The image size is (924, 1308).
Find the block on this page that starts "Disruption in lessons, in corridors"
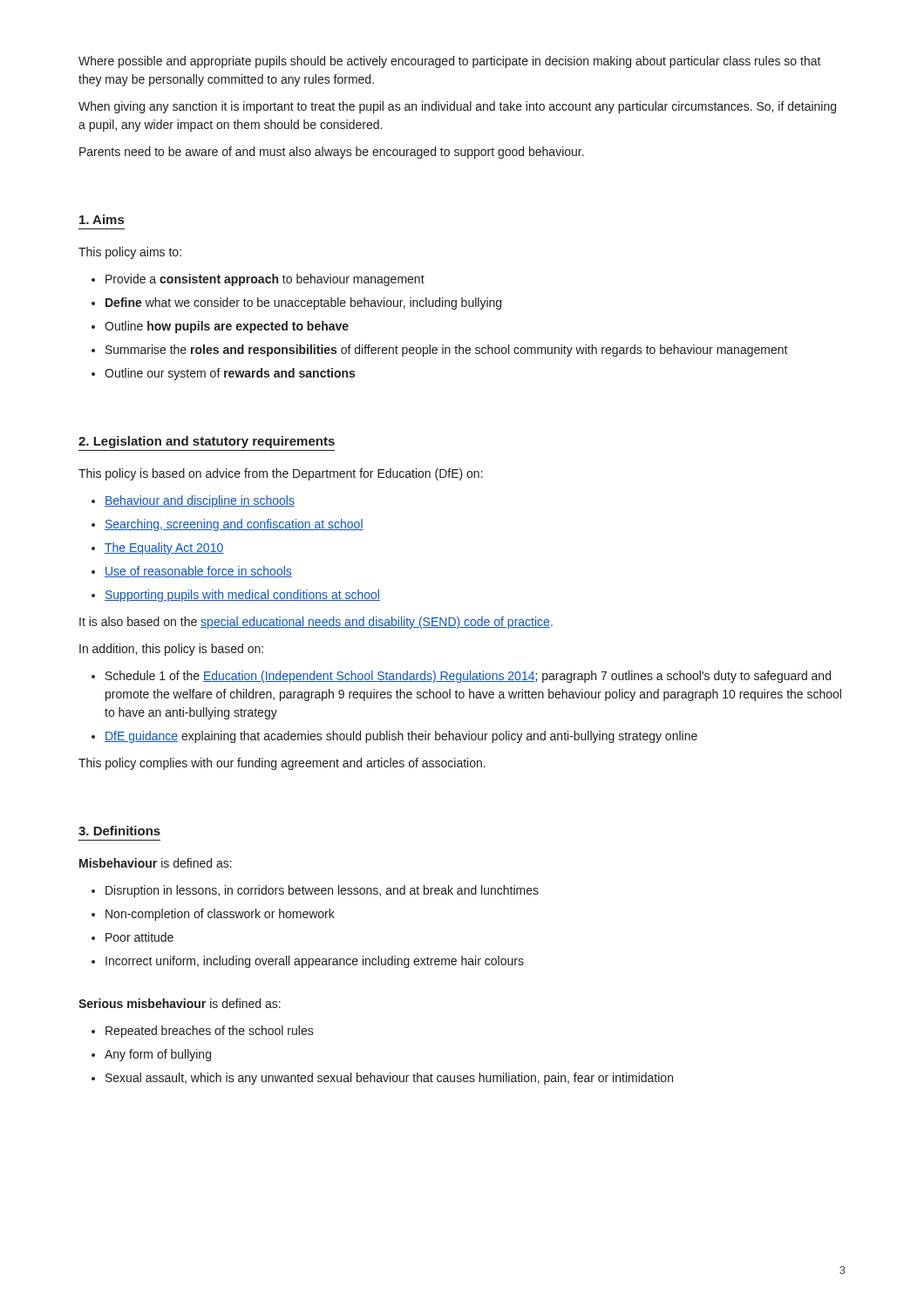pos(322,890)
